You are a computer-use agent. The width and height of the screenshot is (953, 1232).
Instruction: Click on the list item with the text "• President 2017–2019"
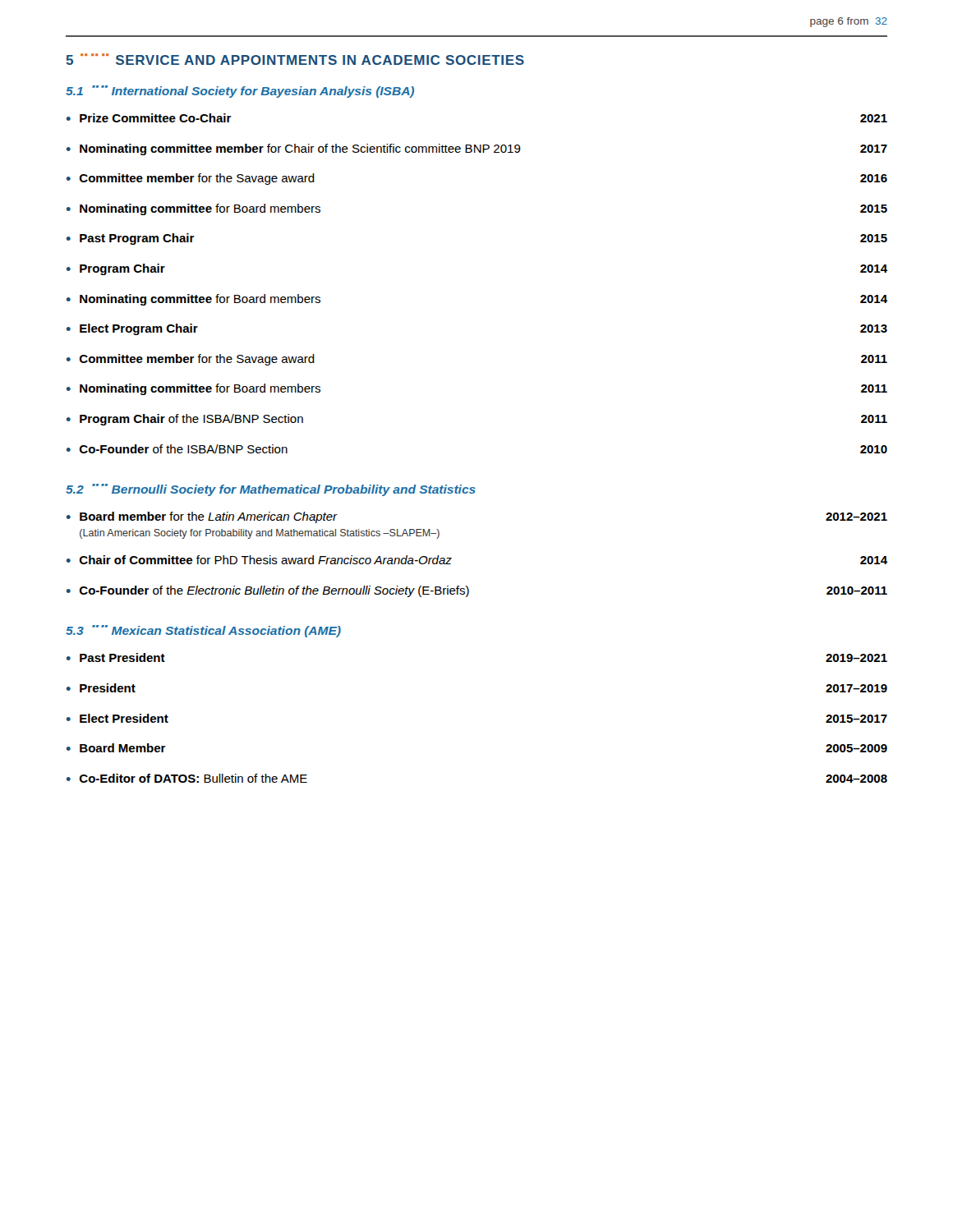coord(104,687)
